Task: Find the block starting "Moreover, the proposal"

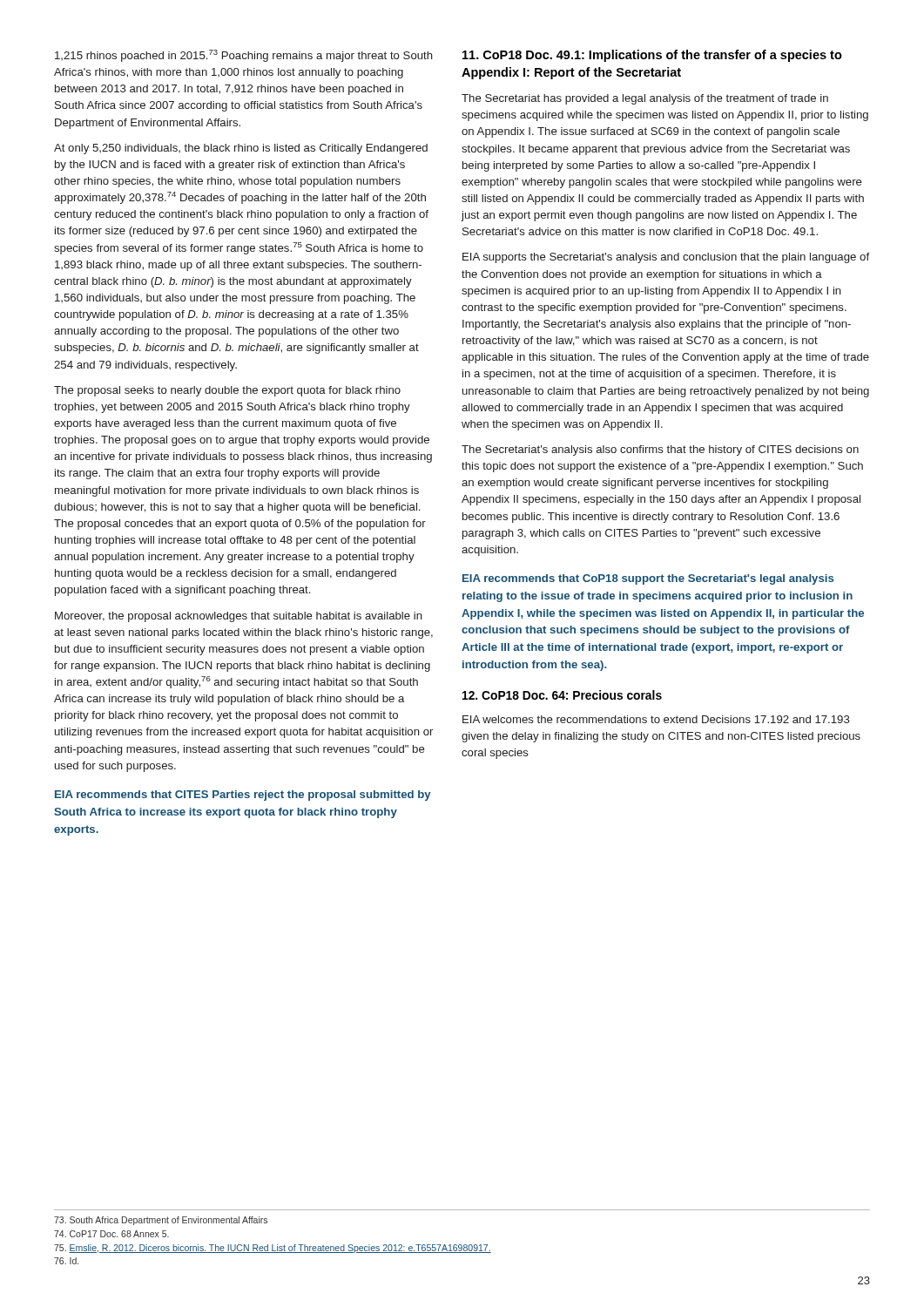Action: pos(244,690)
